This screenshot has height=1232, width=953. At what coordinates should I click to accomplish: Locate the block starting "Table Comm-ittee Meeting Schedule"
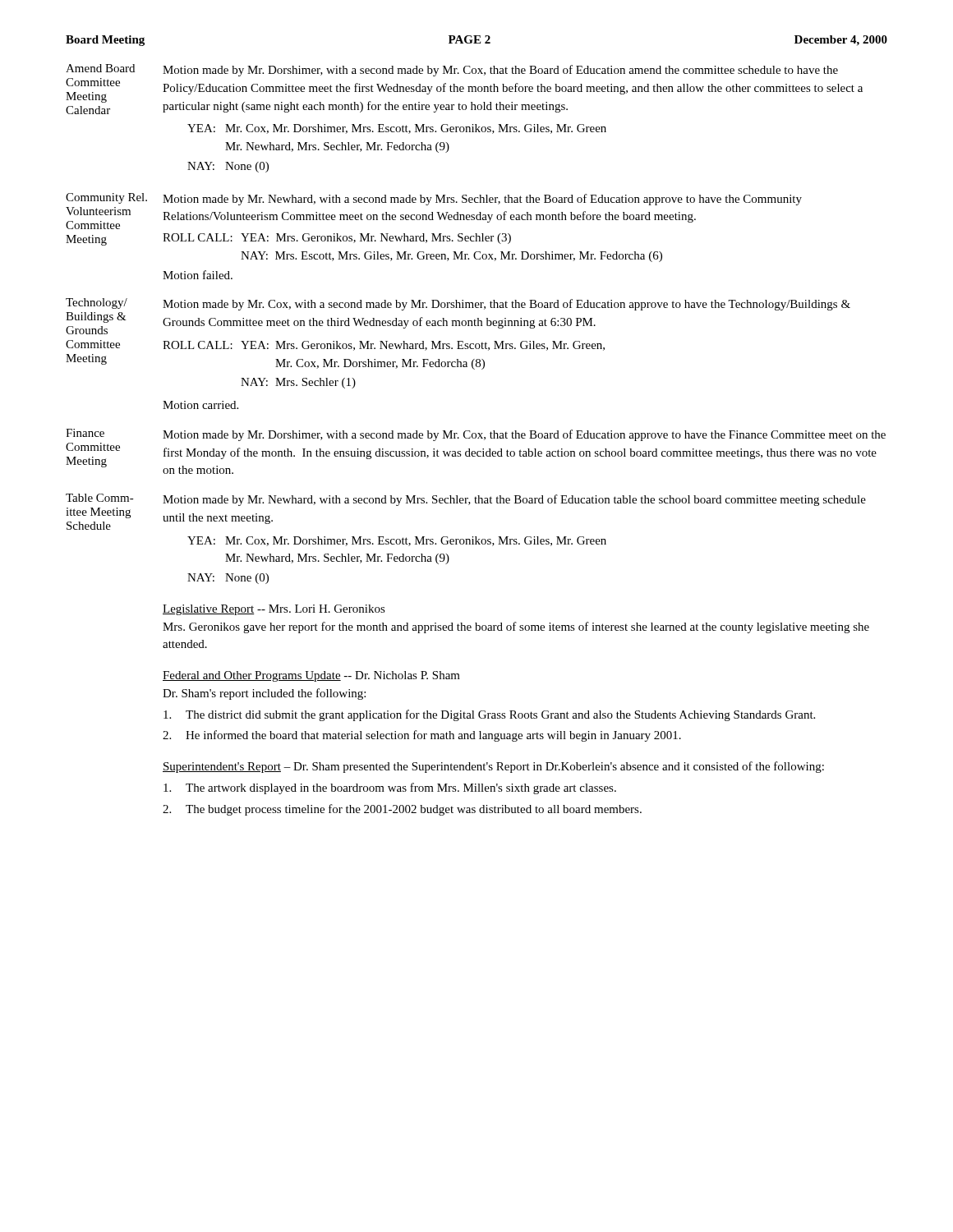(100, 512)
